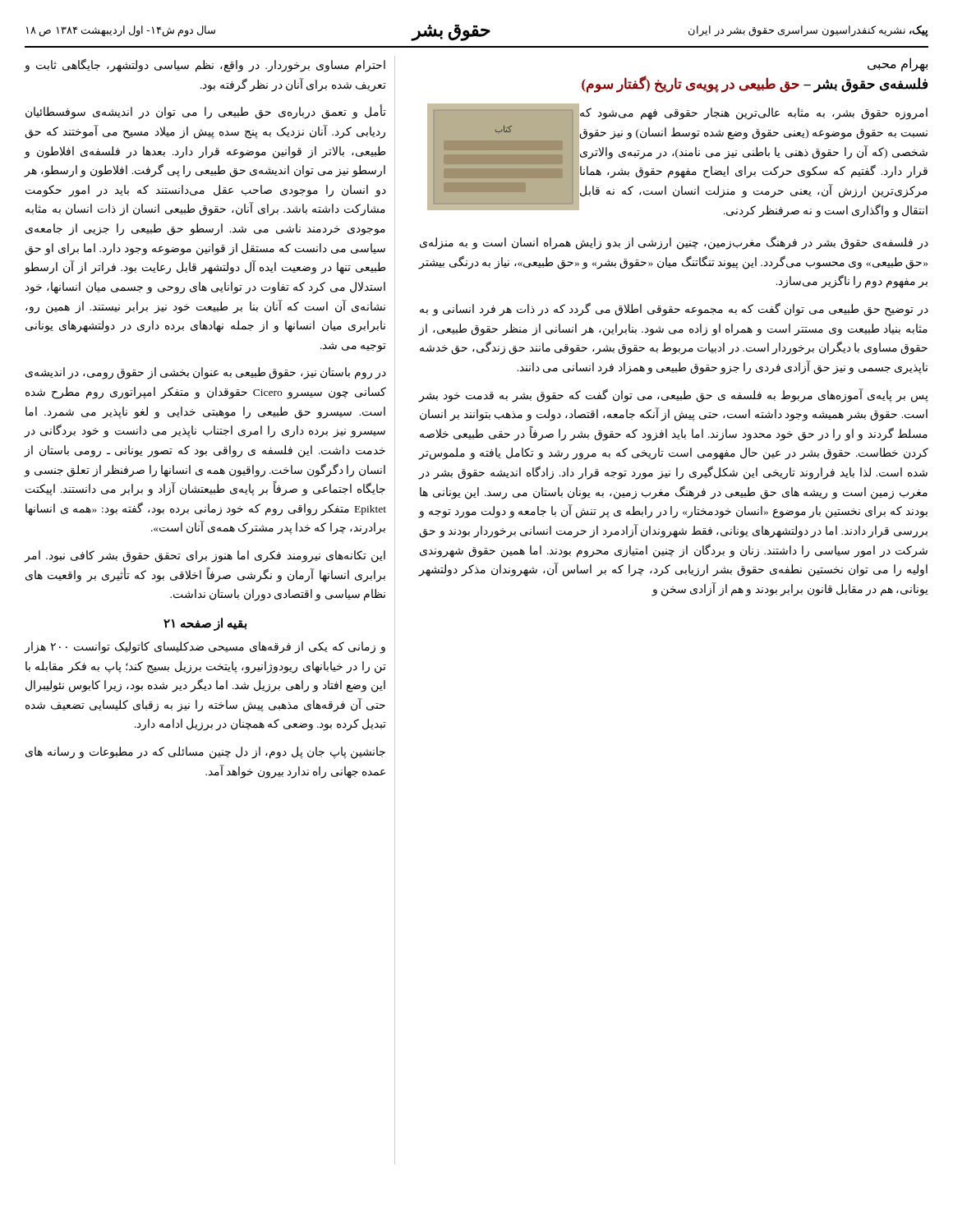Locate the photo
The height and width of the screenshot is (1232, 953).
point(503,159)
